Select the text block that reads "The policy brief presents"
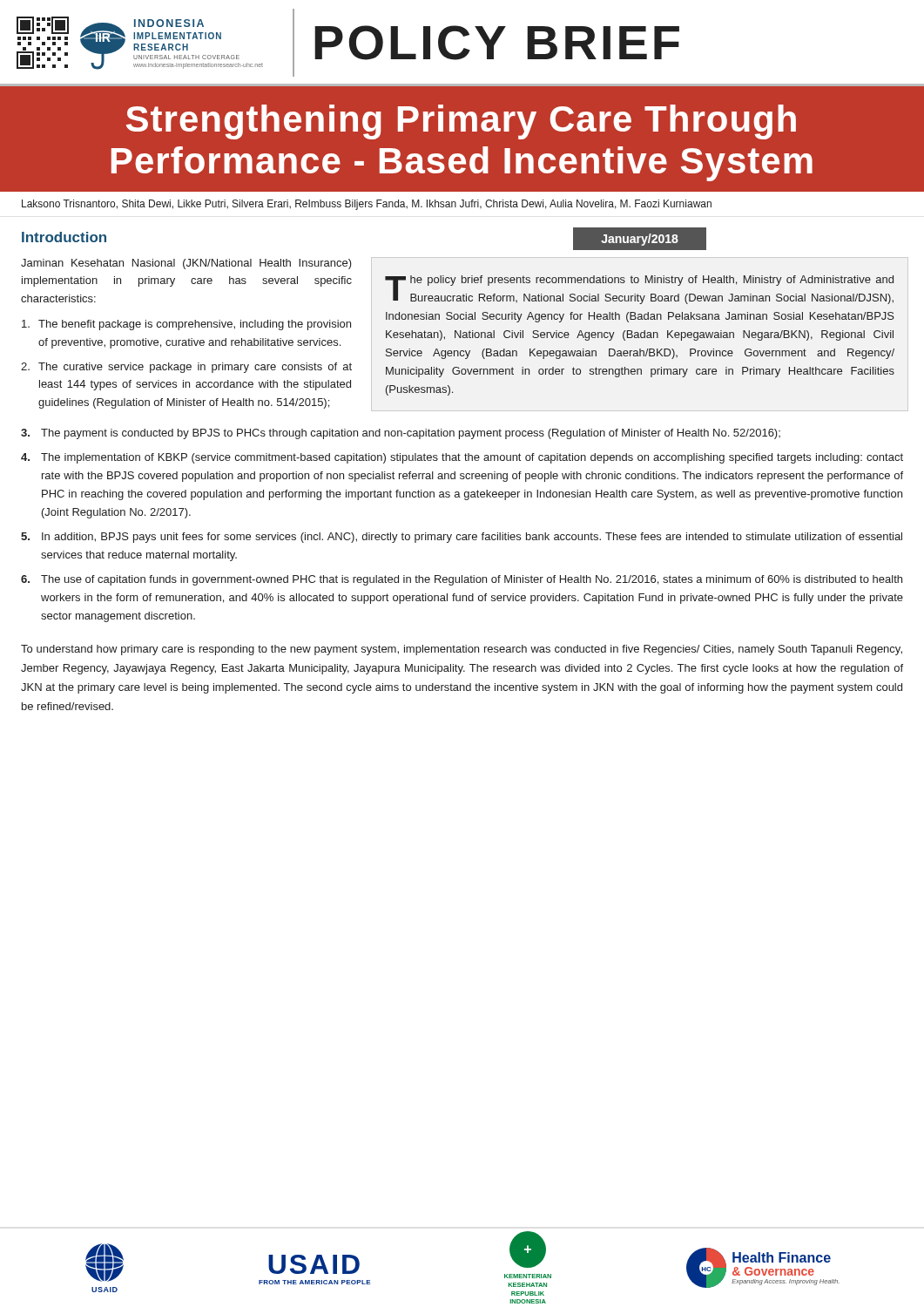924x1307 pixels. coord(640,332)
